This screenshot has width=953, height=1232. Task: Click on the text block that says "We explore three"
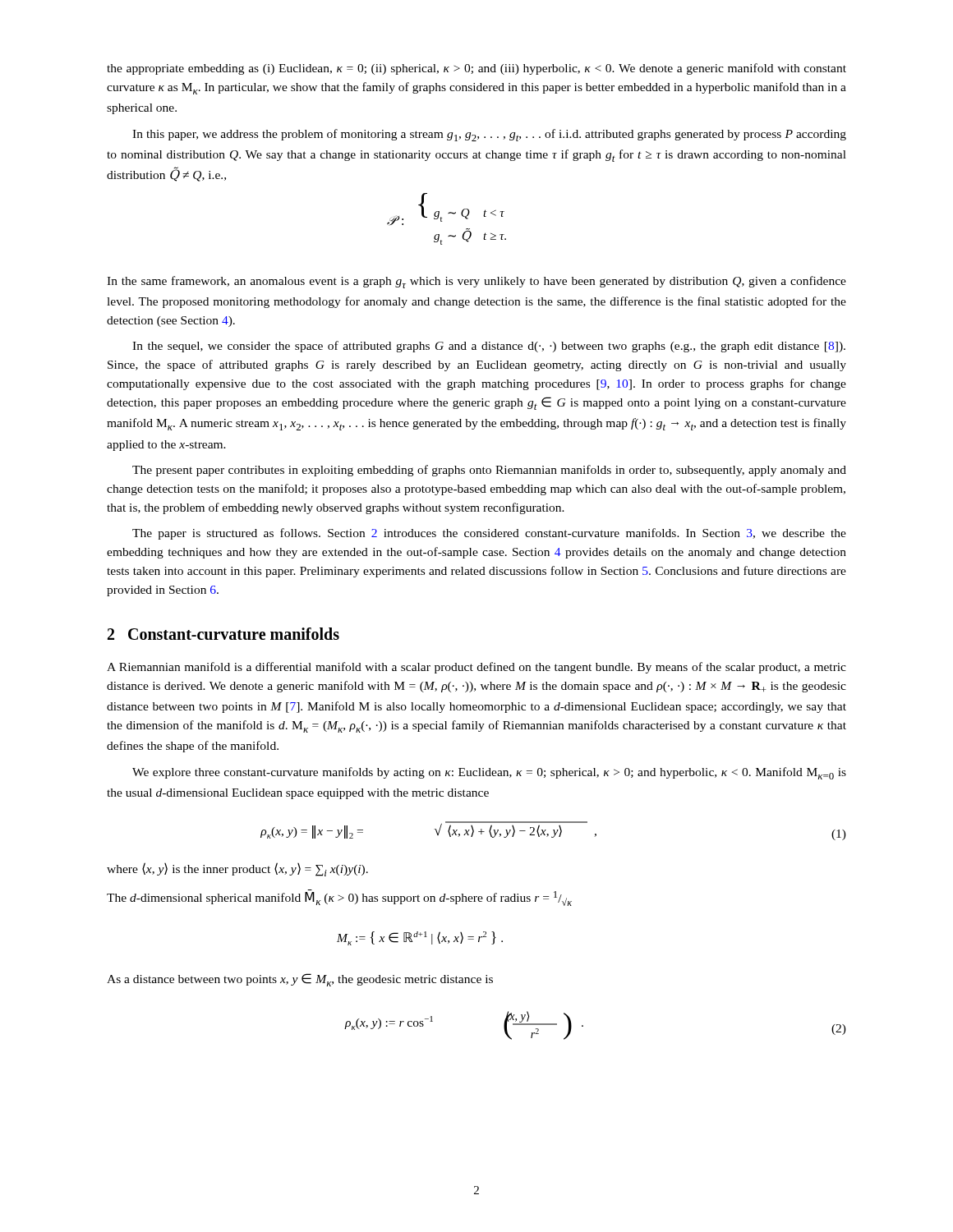click(x=476, y=782)
